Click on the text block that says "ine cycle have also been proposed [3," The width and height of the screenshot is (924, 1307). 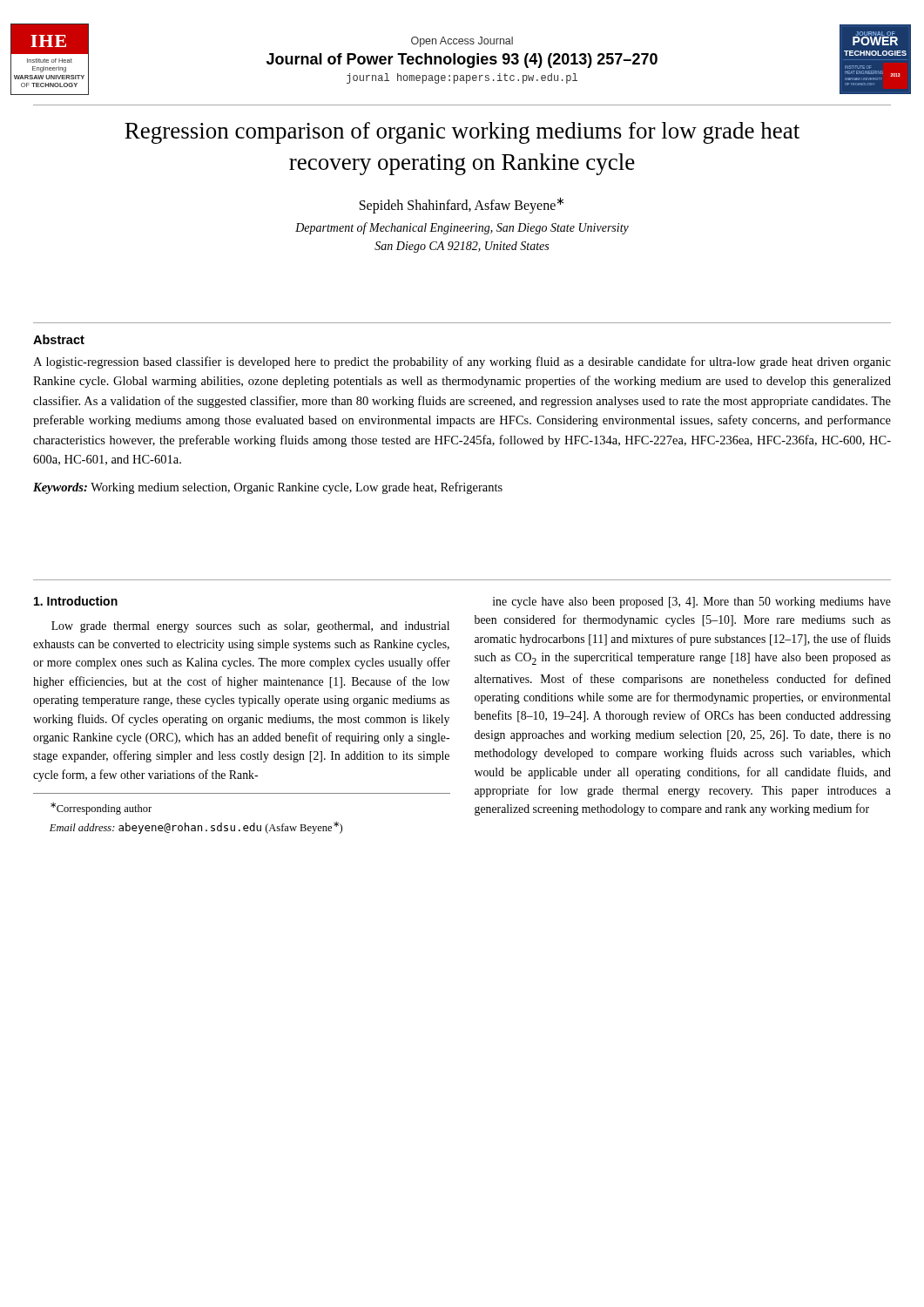click(x=683, y=706)
